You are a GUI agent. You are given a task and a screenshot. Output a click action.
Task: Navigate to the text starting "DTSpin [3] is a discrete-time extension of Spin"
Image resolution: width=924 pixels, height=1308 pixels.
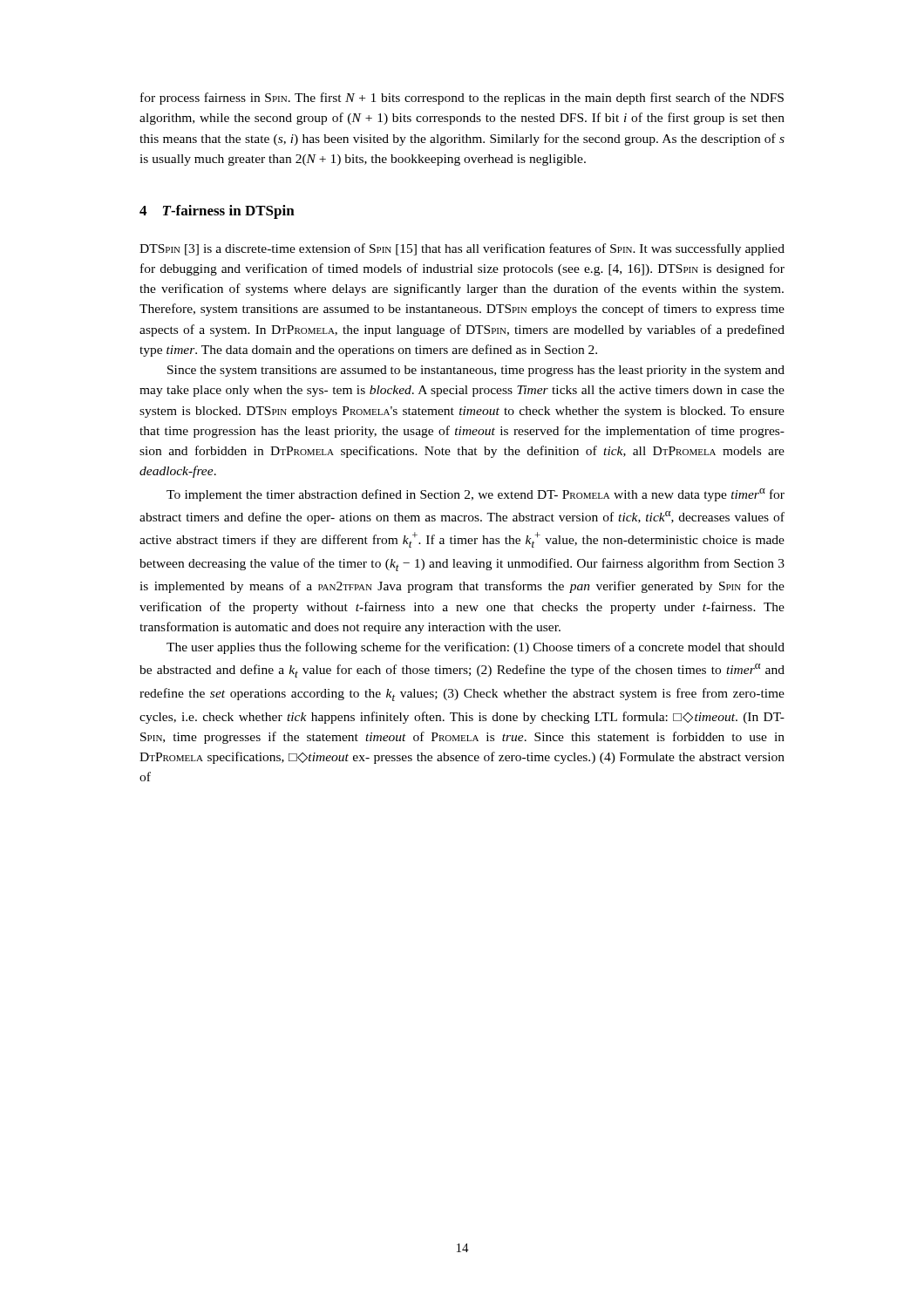pyautogui.click(x=462, y=298)
